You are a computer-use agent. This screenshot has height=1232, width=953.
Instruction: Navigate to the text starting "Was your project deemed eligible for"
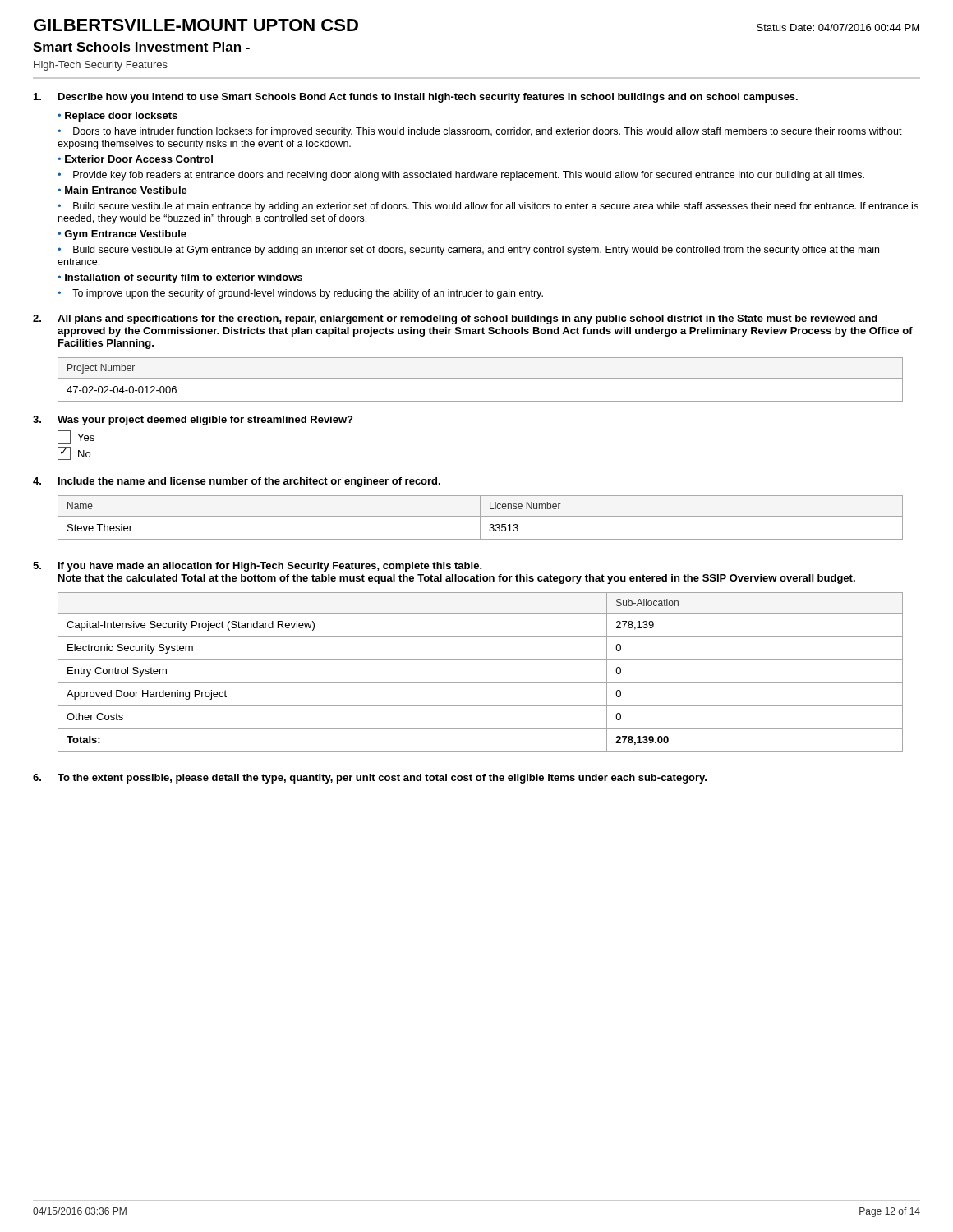click(205, 419)
